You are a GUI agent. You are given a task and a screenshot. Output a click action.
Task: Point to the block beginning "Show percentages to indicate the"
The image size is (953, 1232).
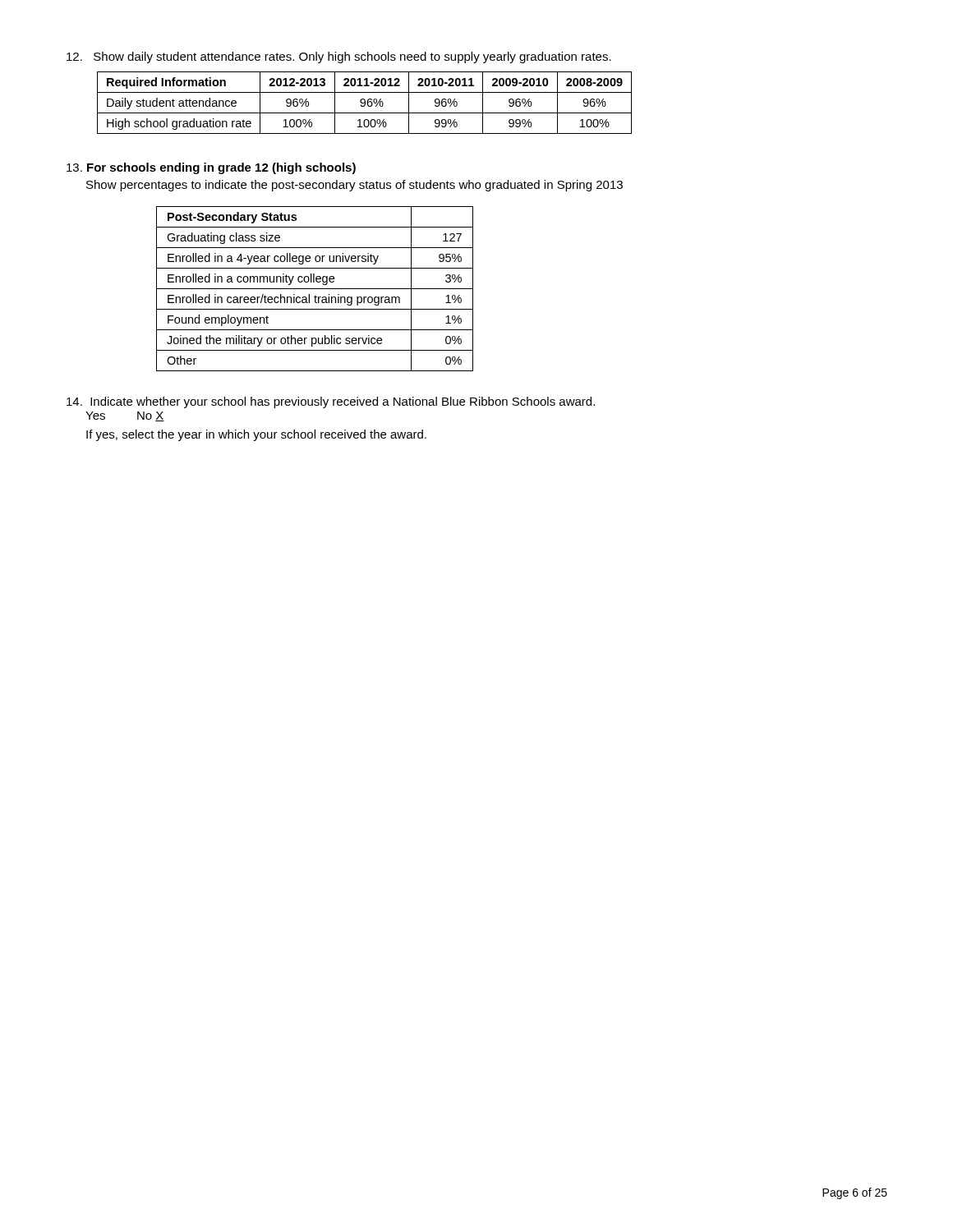[x=354, y=184]
